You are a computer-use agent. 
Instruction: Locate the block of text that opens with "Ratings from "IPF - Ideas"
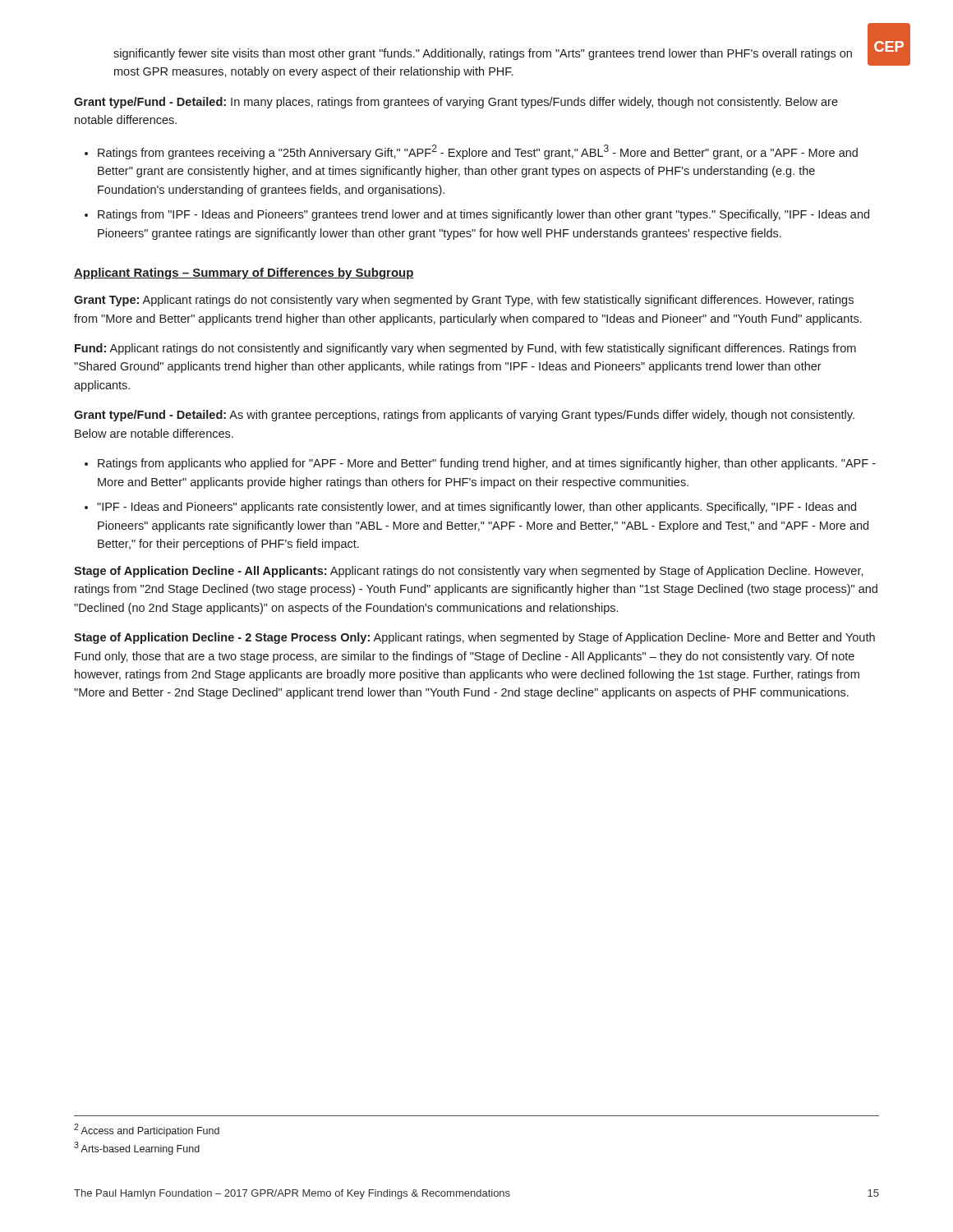pyautogui.click(x=484, y=224)
